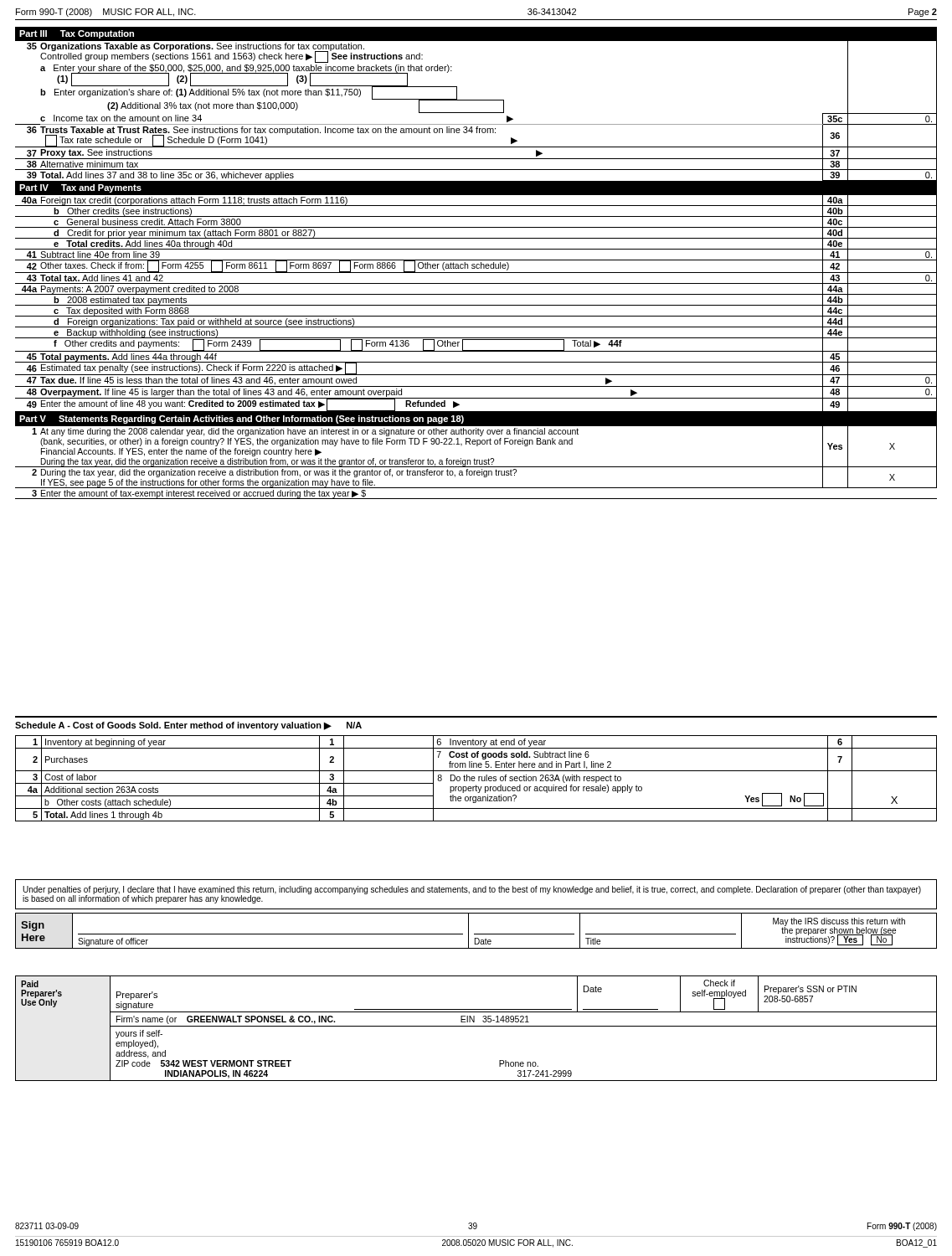Find the section header that says "Part III Tax Computation"
The width and height of the screenshot is (952, 1256).
click(x=476, y=34)
